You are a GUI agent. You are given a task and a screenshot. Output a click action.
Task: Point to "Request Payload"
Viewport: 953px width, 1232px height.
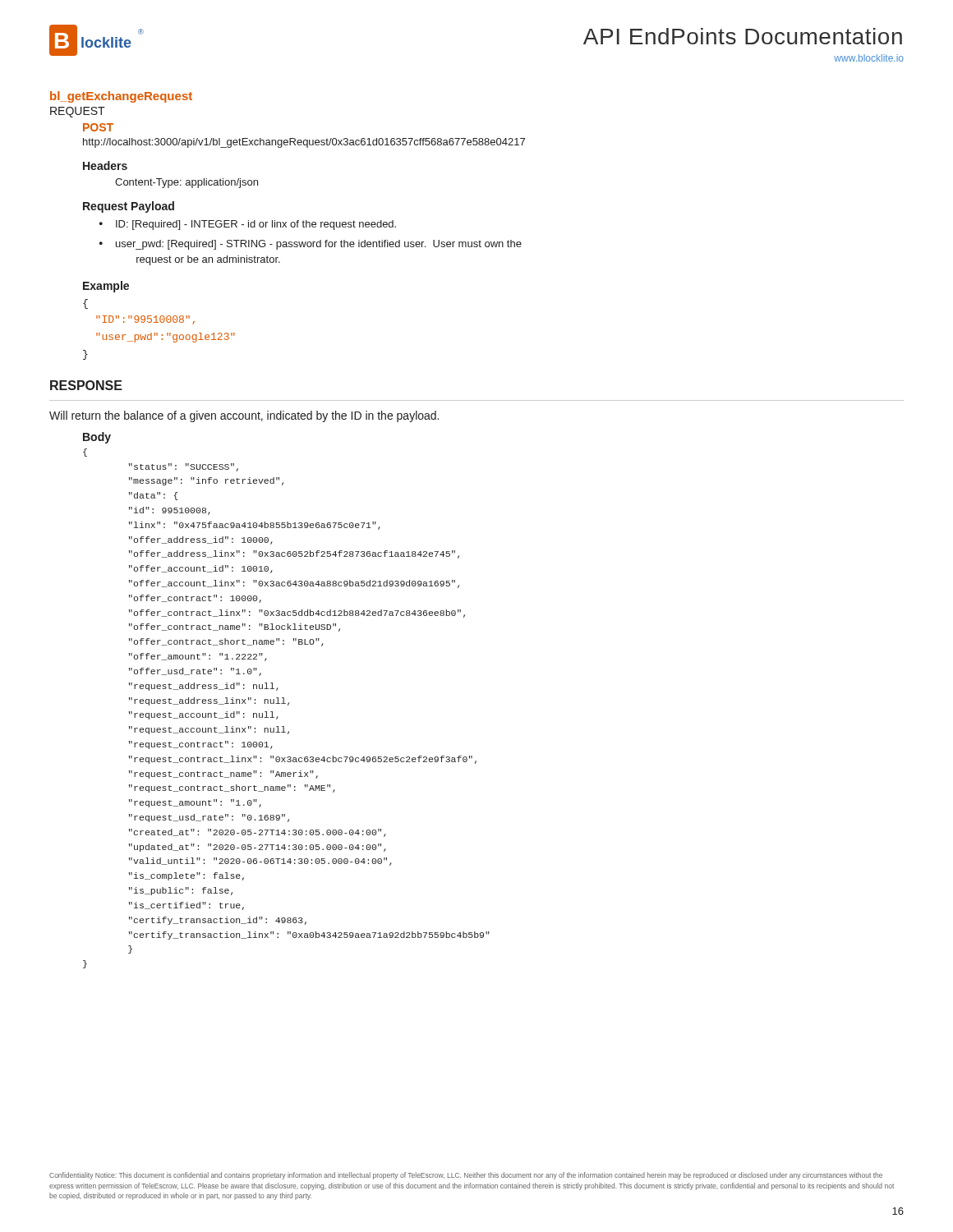click(129, 206)
